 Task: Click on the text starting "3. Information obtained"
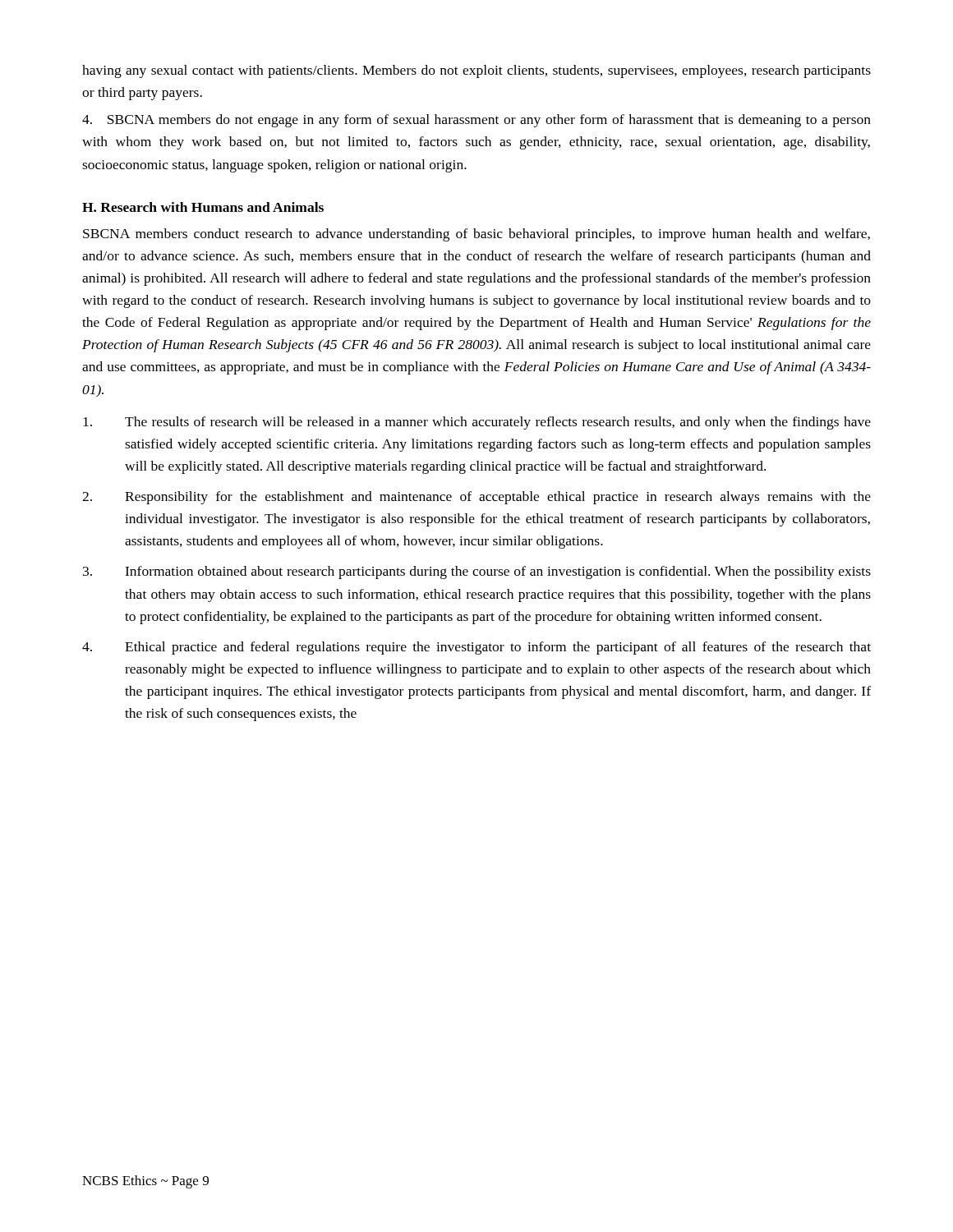476,594
